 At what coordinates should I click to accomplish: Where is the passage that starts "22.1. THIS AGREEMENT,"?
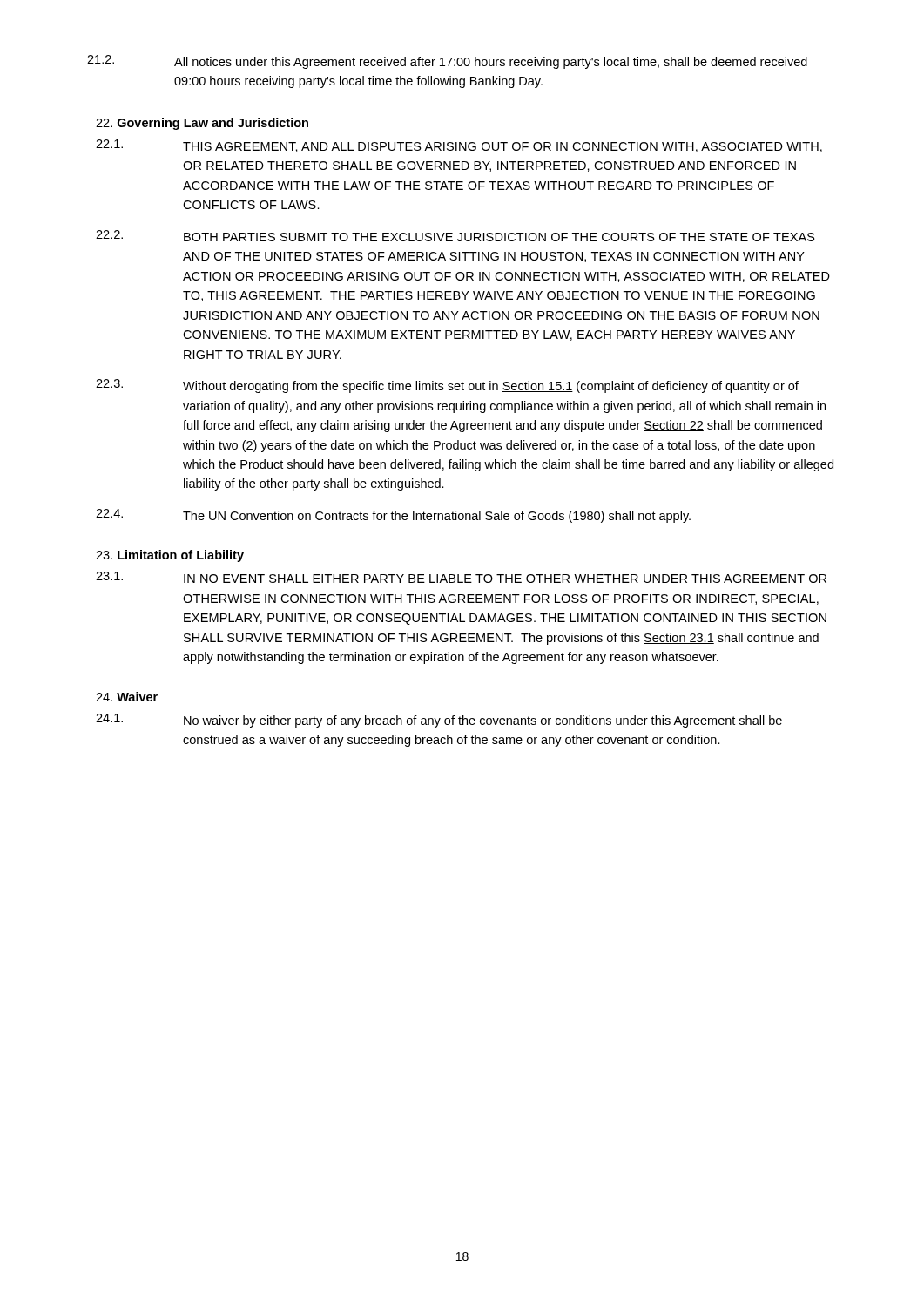(x=462, y=176)
